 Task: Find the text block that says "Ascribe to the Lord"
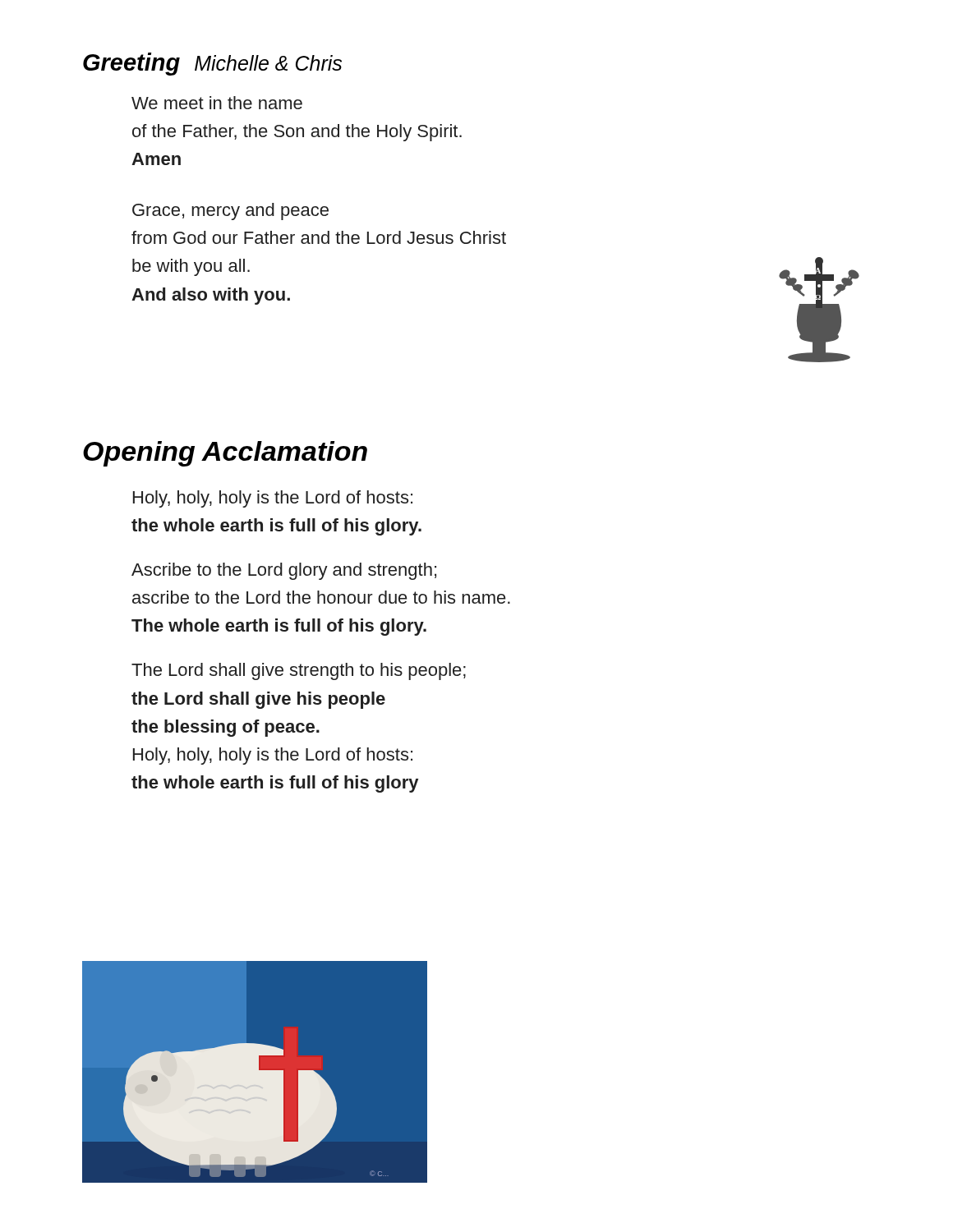(321, 598)
